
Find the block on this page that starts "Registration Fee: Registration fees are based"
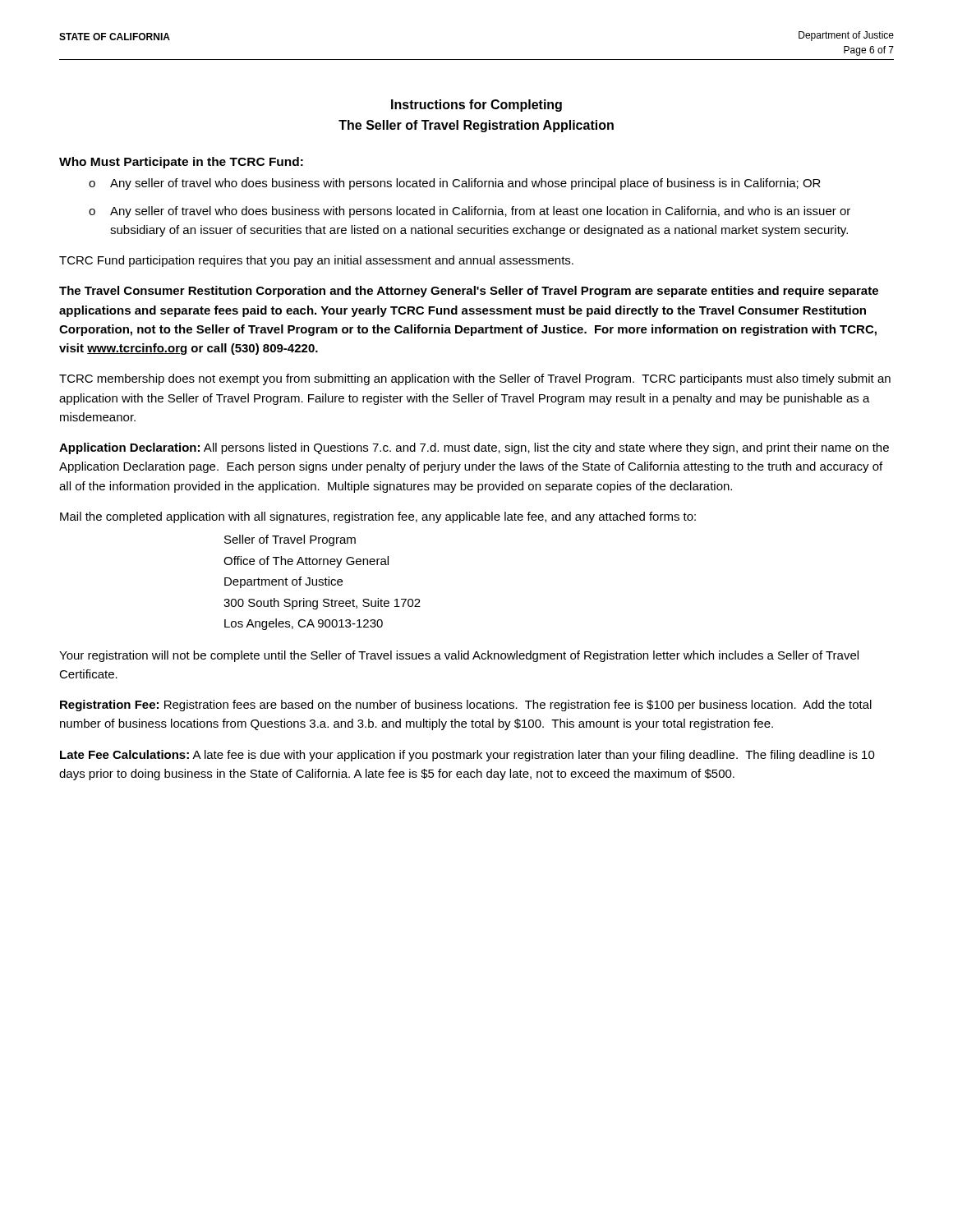tap(466, 714)
